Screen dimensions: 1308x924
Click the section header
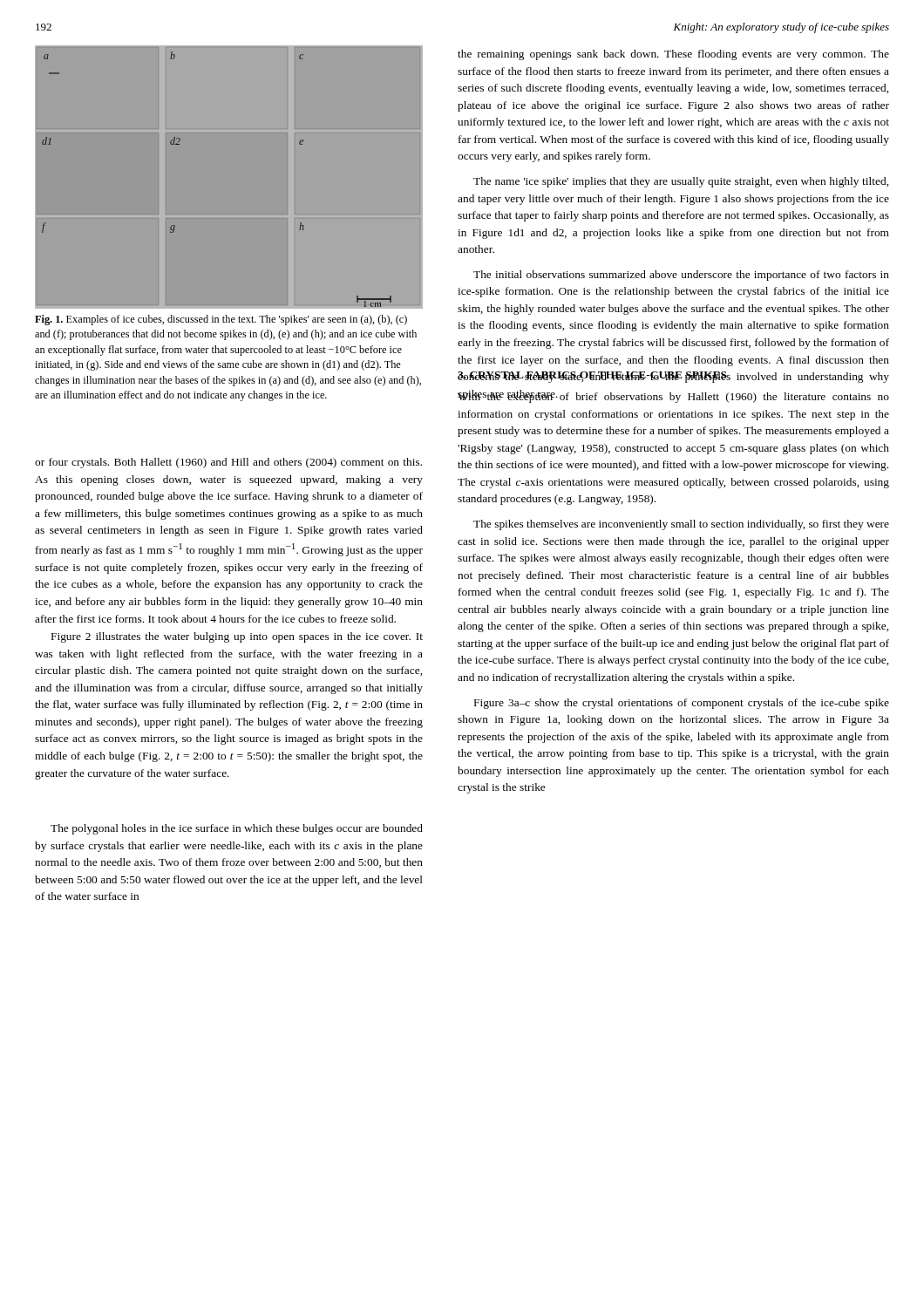592,374
